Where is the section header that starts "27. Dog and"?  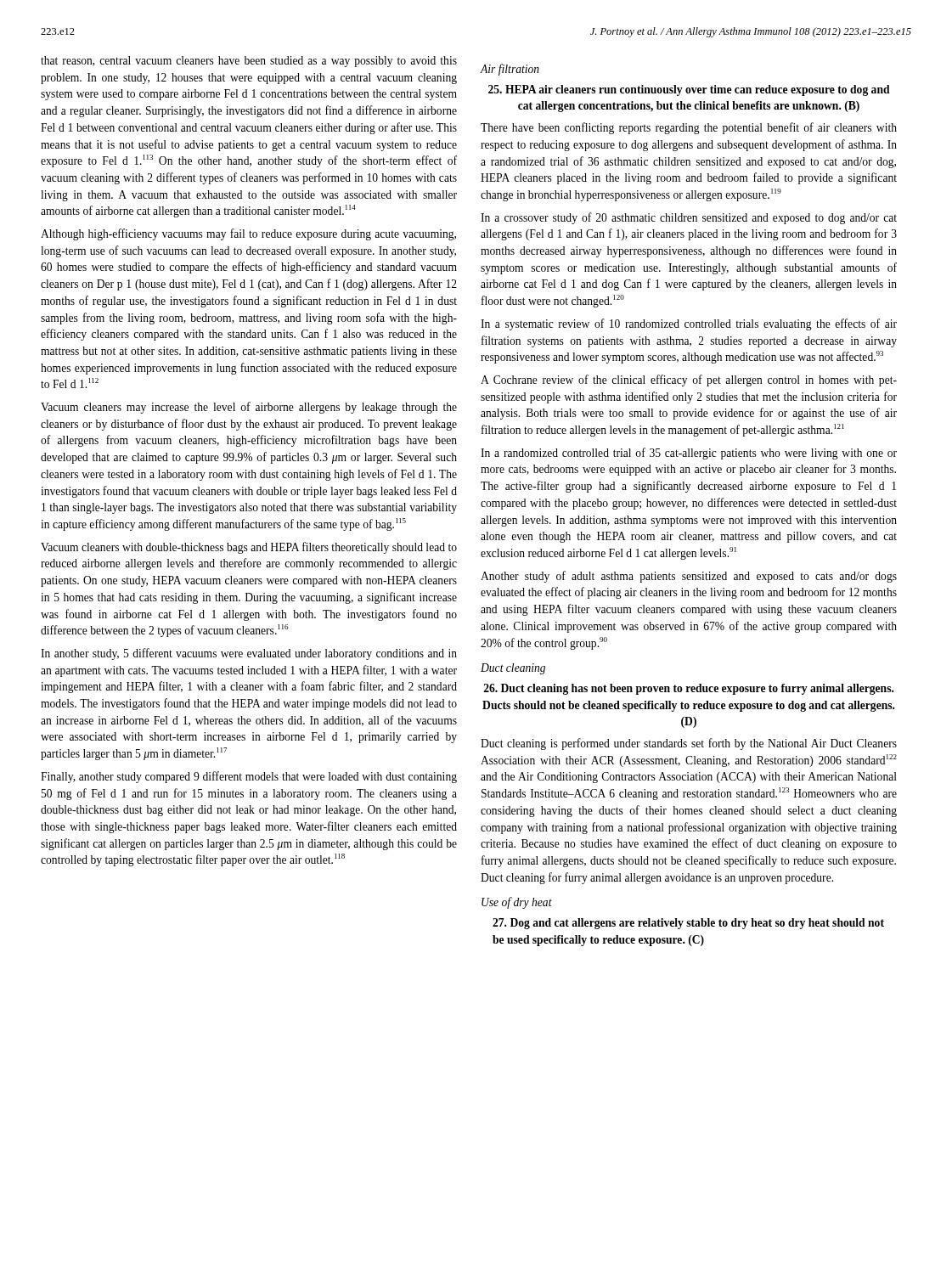[688, 931]
